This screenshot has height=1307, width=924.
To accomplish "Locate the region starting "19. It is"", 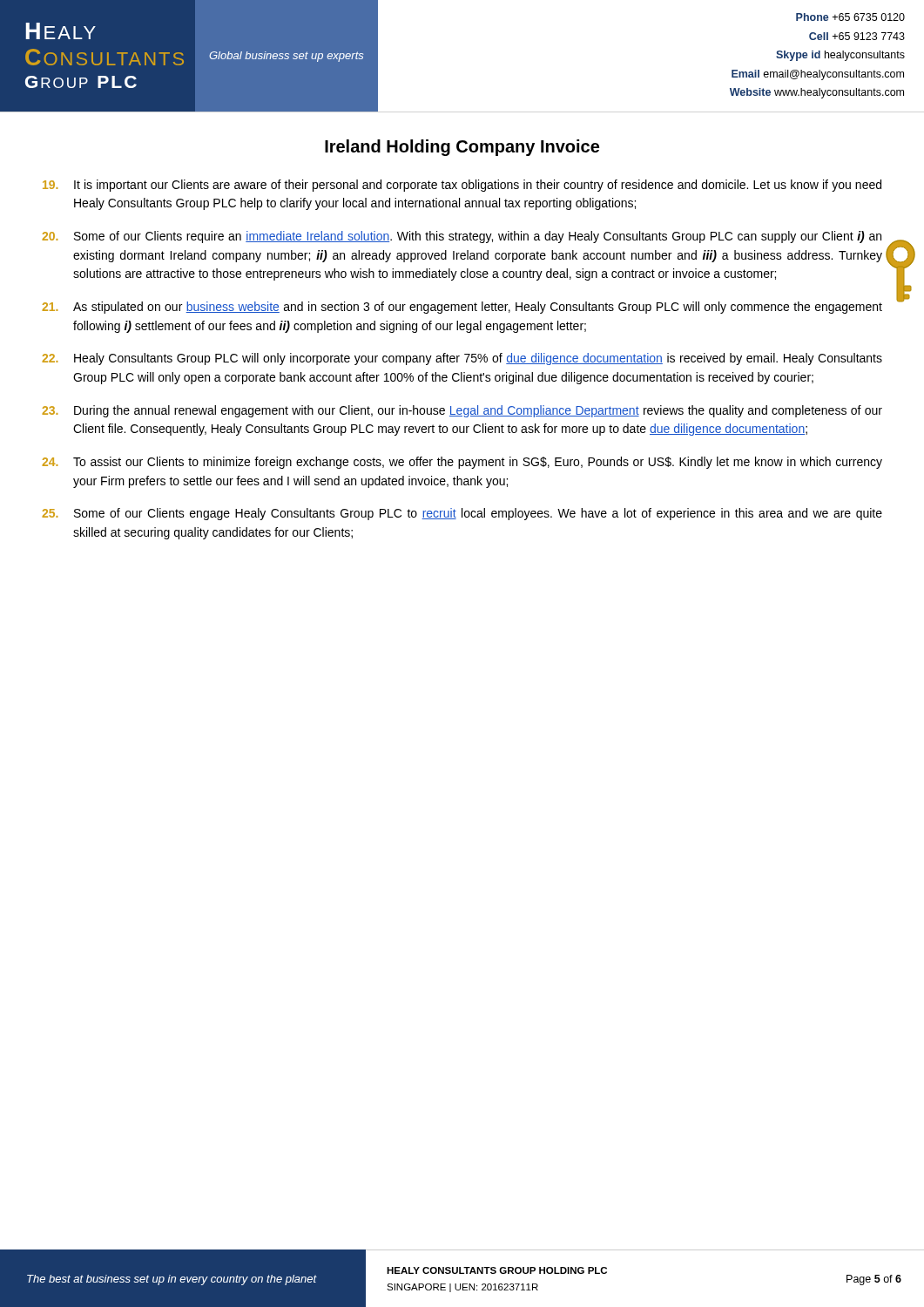I will pyautogui.click(x=462, y=194).
